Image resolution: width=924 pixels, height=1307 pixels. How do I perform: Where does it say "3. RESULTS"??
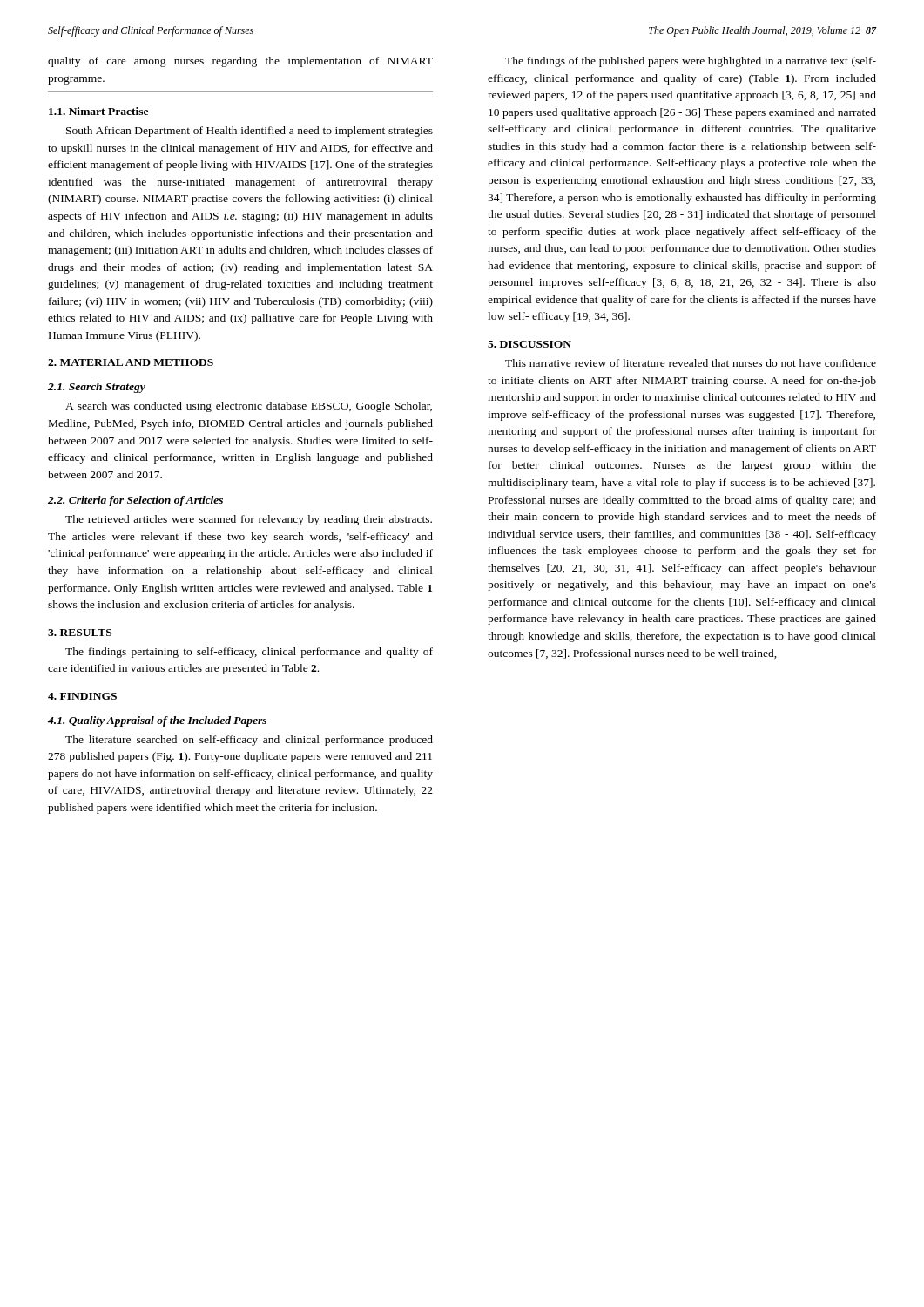pos(80,632)
